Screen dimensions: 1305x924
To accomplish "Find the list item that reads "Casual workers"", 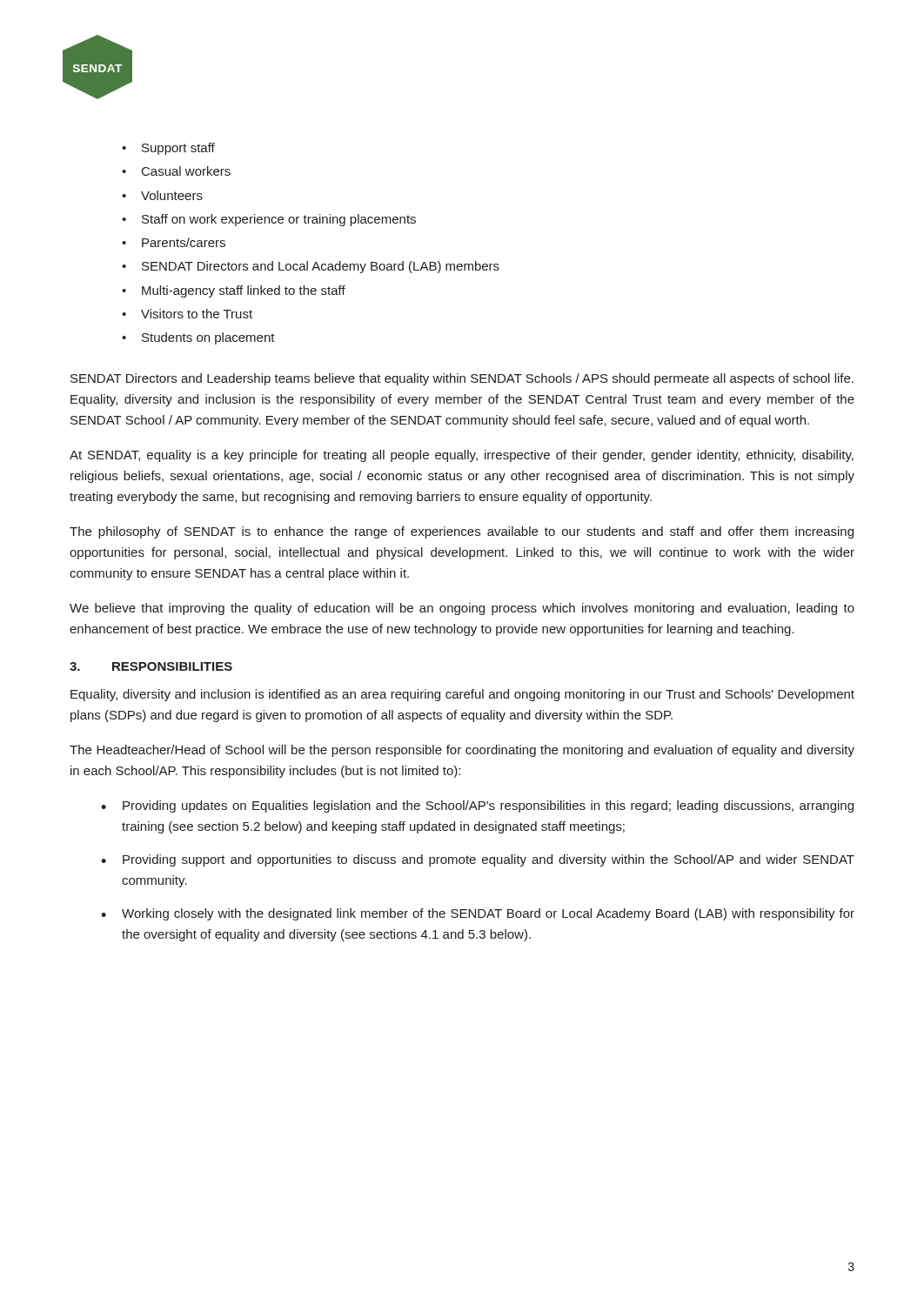I will click(x=186, y=171).
